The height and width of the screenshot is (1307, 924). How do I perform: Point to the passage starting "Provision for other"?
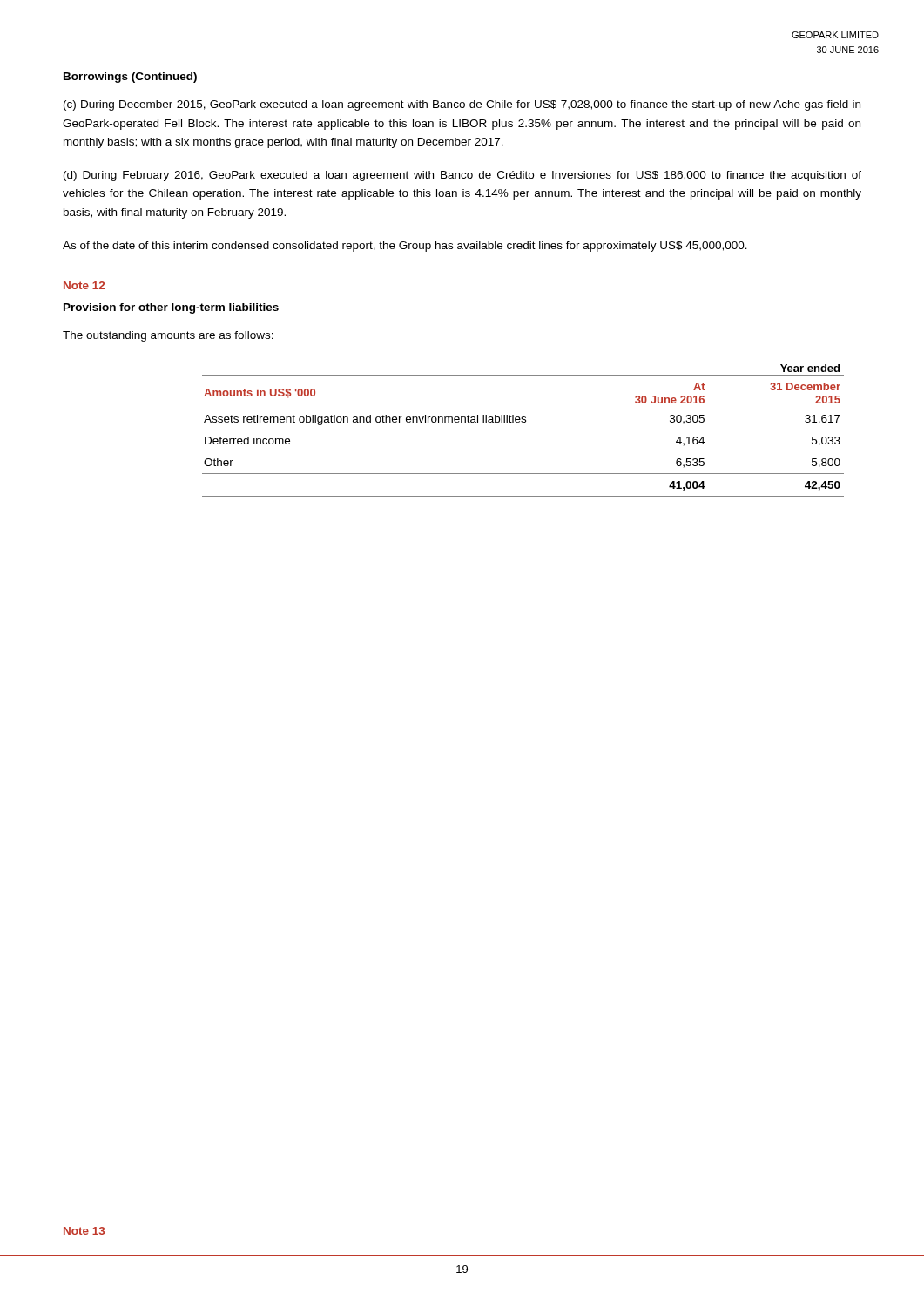pos(171,307)
